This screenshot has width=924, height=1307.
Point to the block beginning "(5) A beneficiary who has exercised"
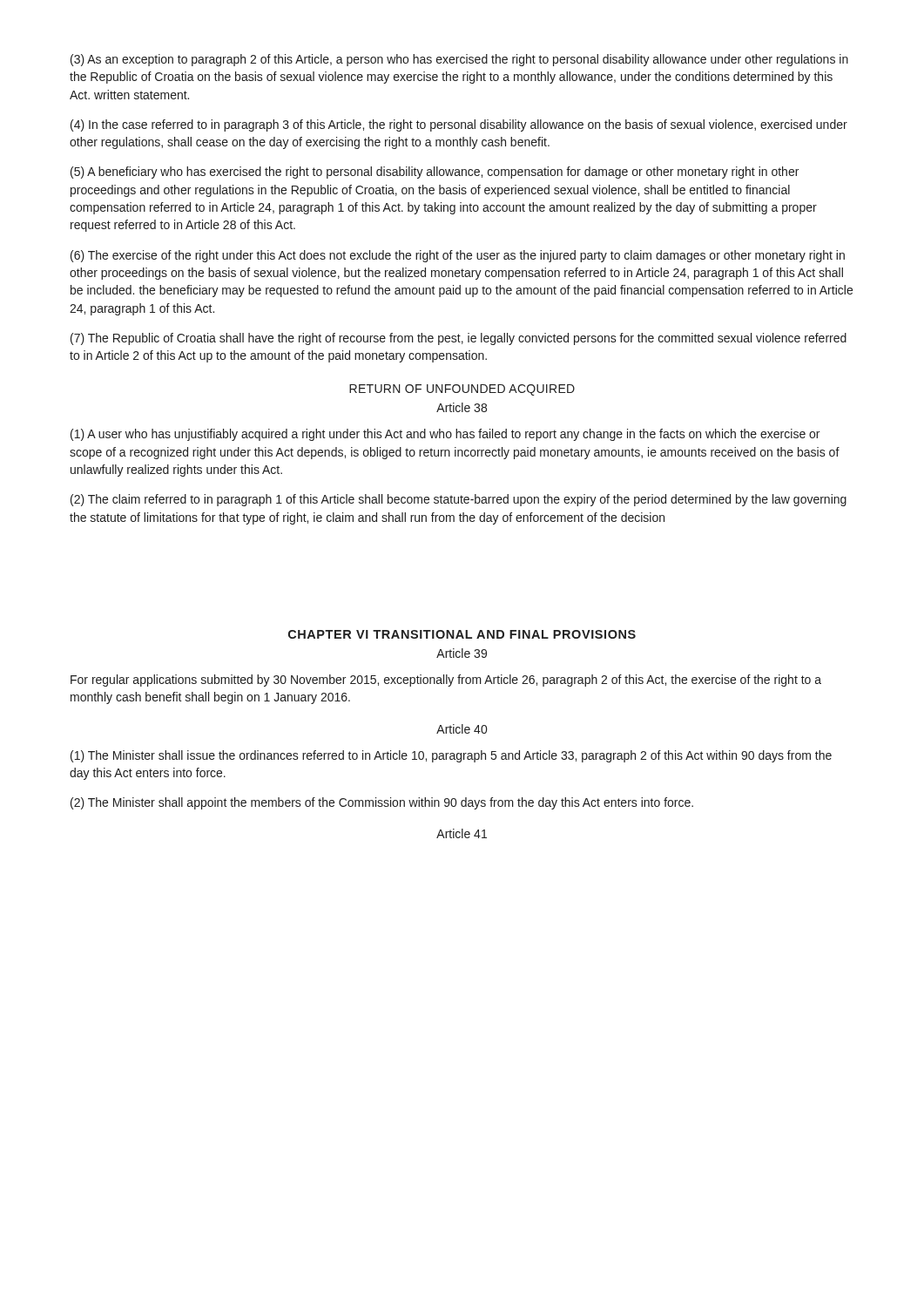click(x=443, y=199)
